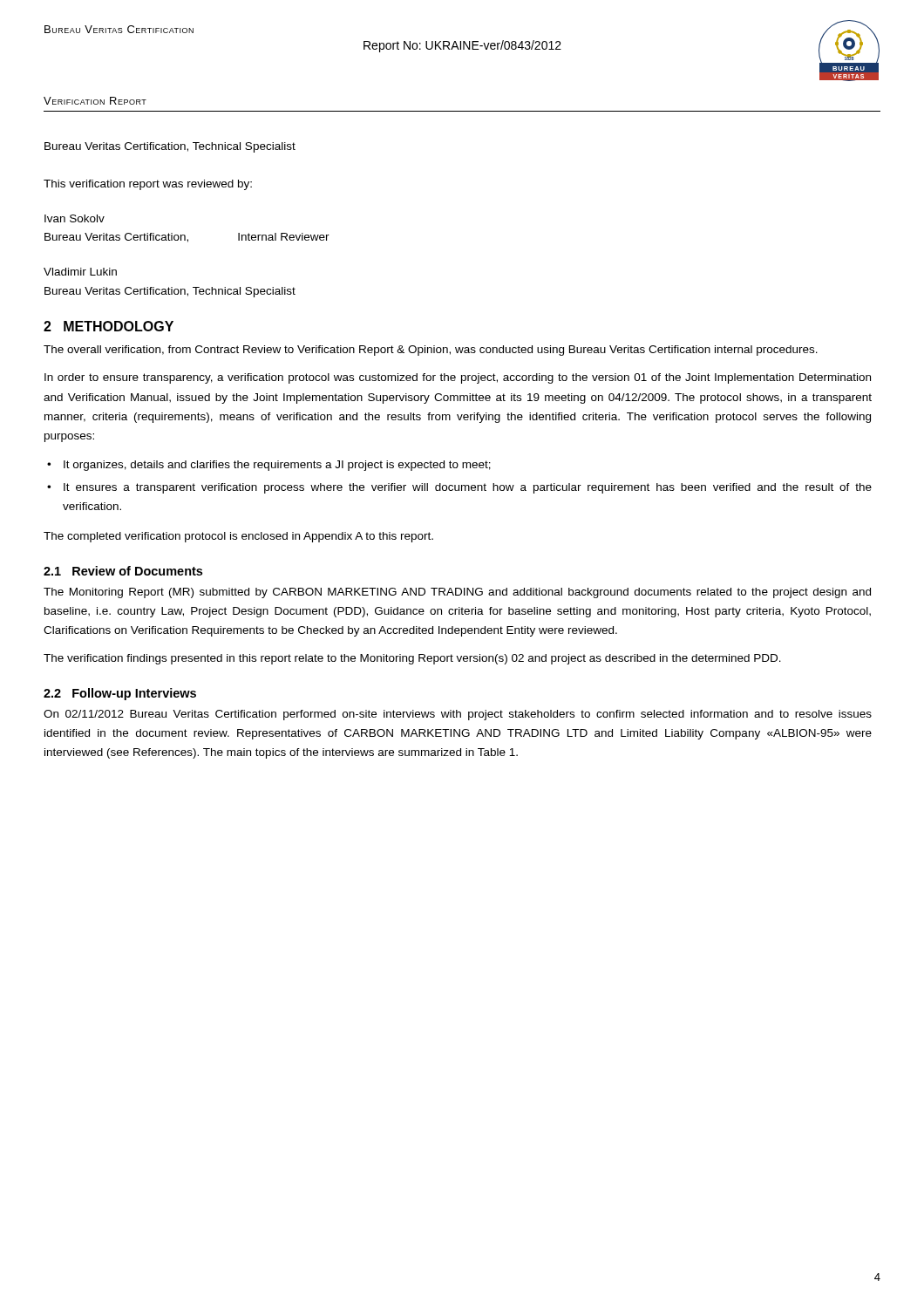Screen dimensions: 1308x924
Task: Click on the text block with the text "In order to ensure"
Action: [x=458, y=407]
